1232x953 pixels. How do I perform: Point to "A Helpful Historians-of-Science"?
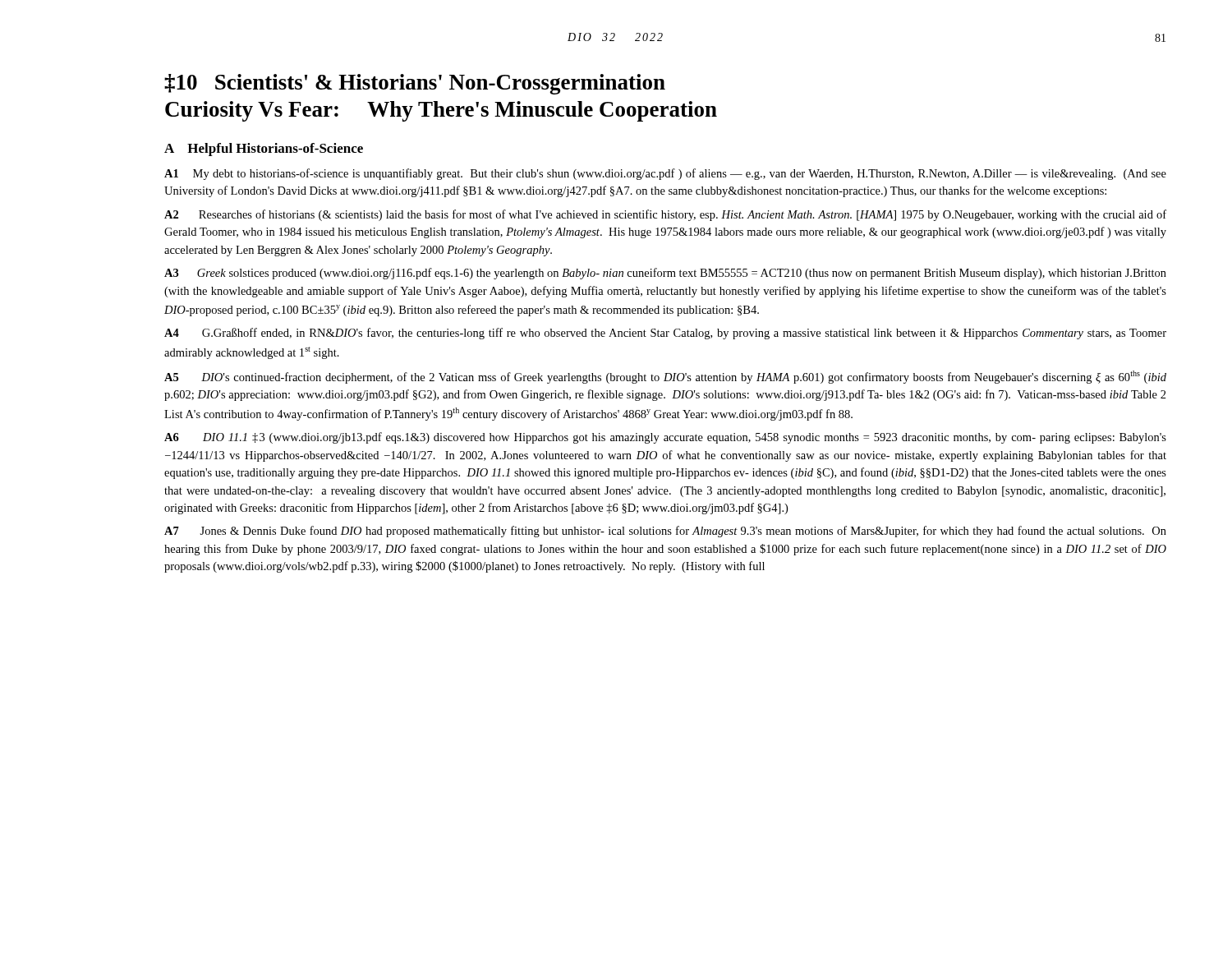point(264,148)
